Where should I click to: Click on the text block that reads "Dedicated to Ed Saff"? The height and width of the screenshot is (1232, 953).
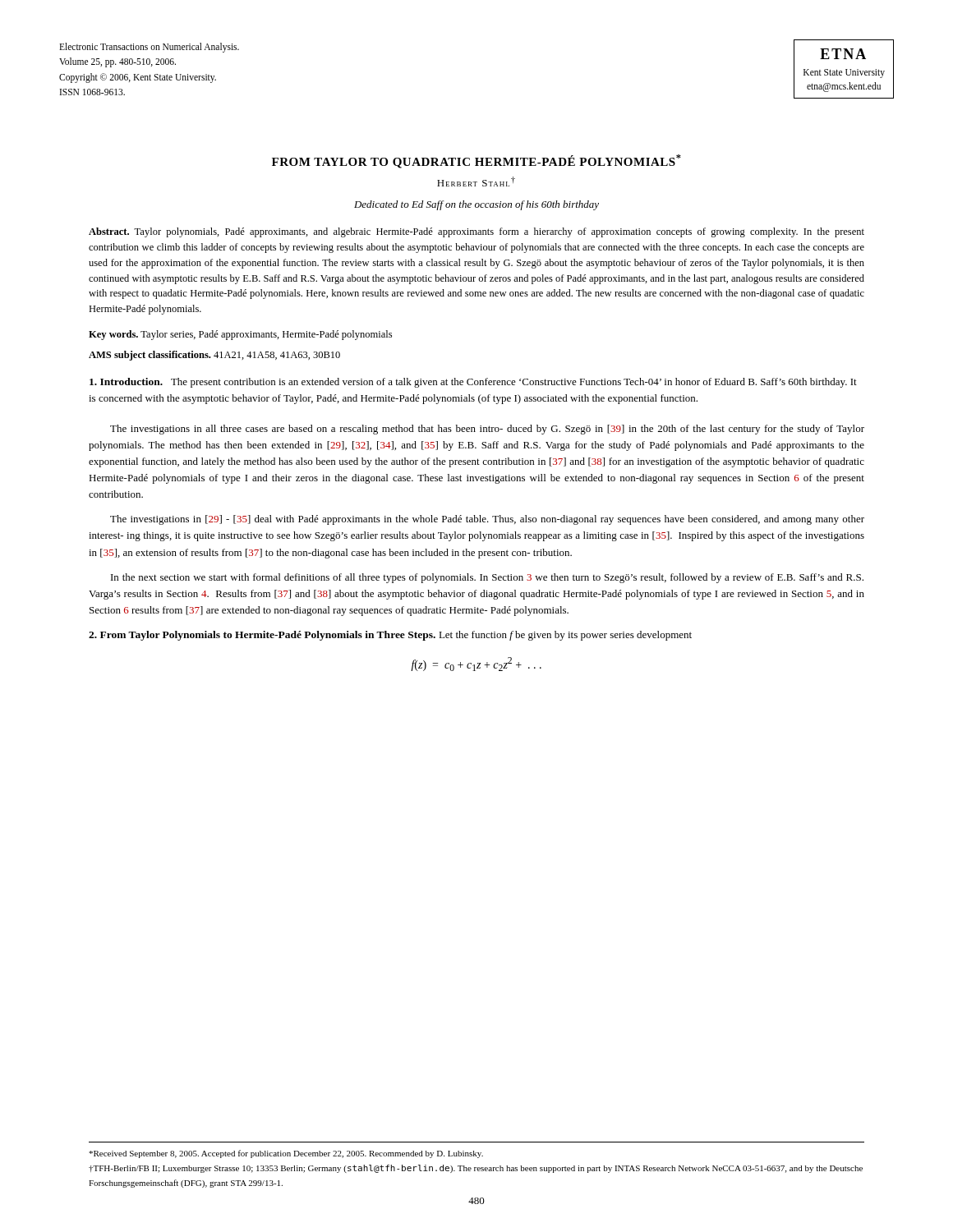click(476, 204)
